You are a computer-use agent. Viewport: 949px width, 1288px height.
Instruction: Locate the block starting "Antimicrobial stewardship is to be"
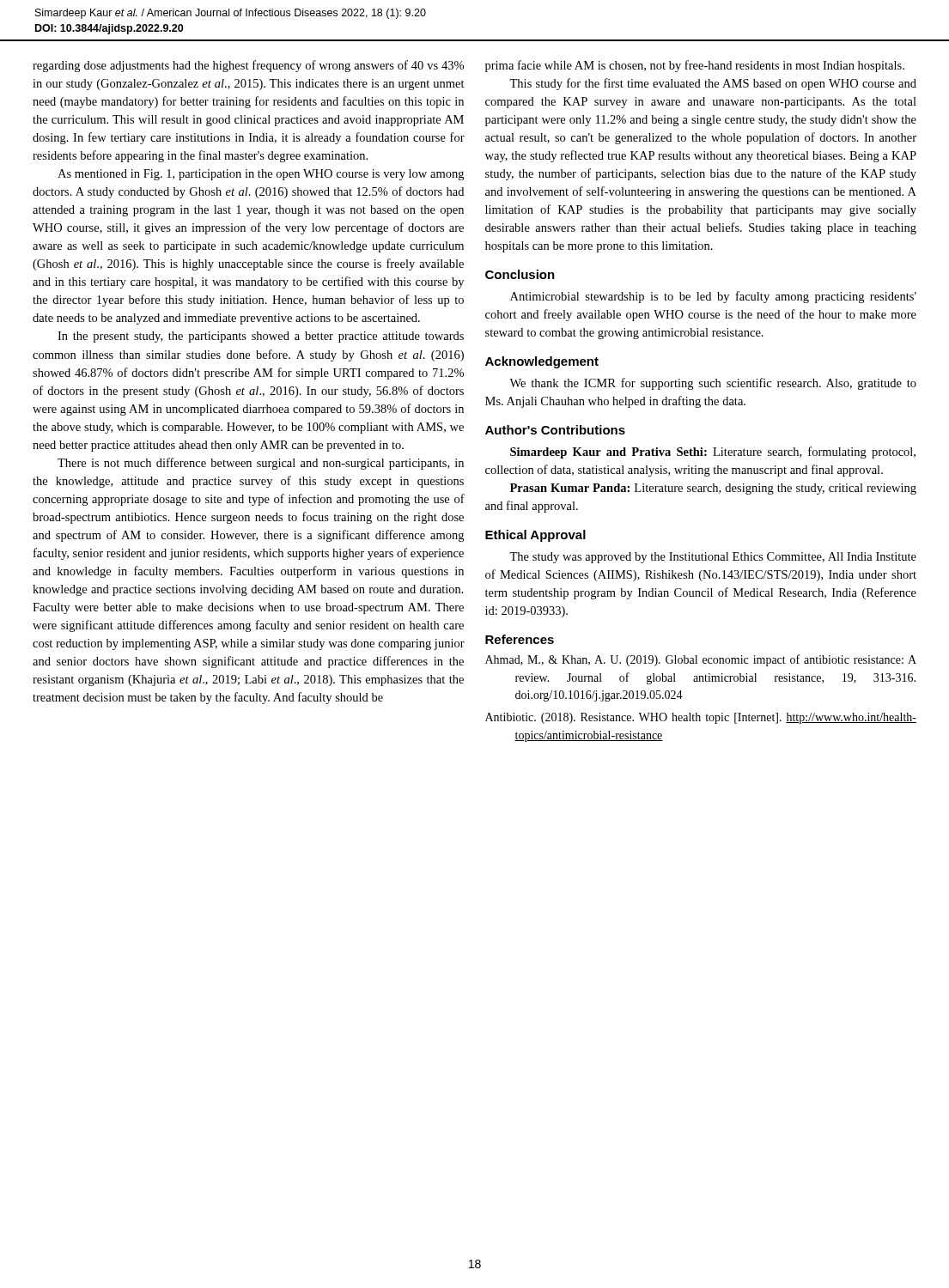click(701, 315)
